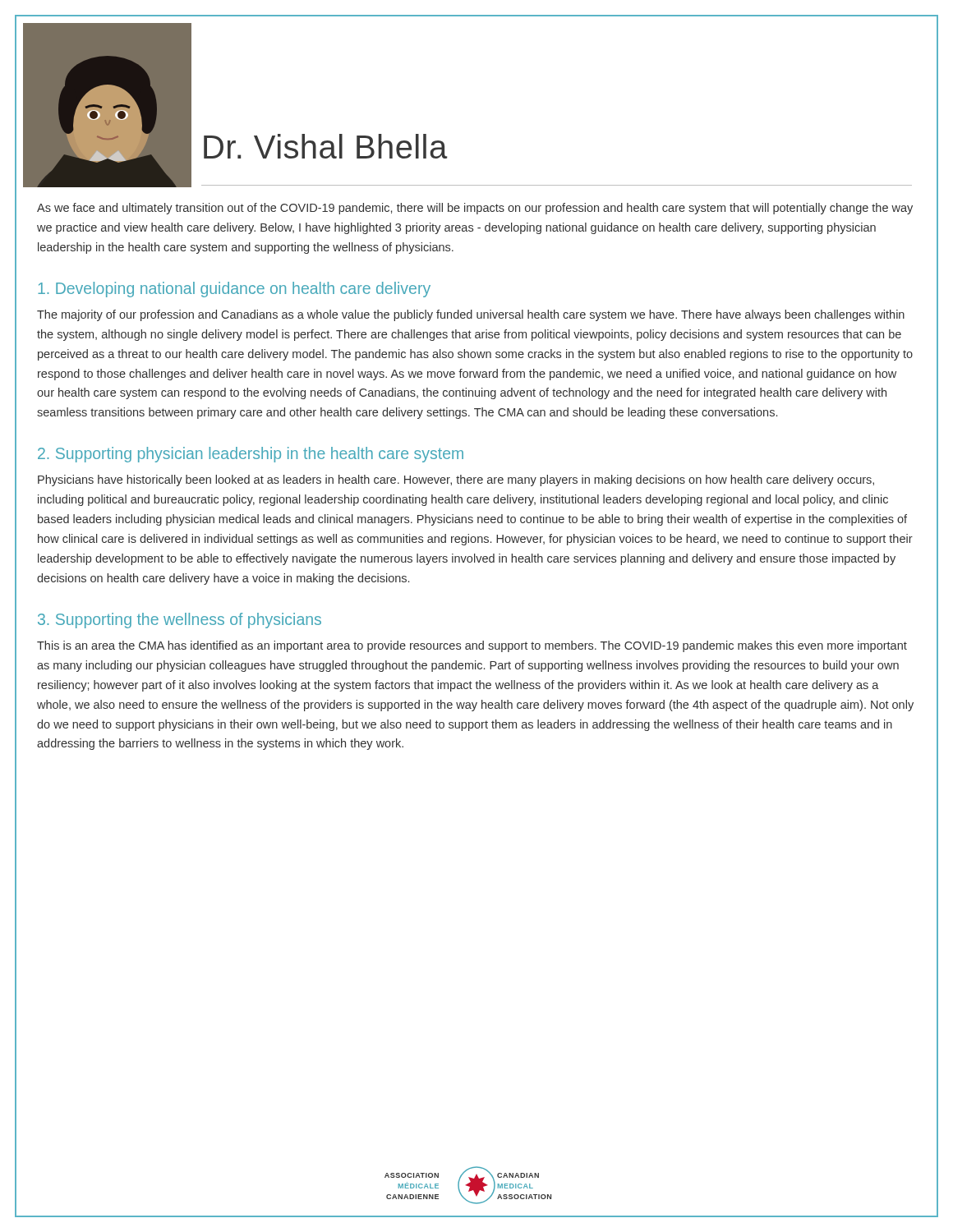The image size is (953, 1232).
Task: Locate the block starting "The majority of our profession and Canadians as"
Action: (x=475, y=363)
